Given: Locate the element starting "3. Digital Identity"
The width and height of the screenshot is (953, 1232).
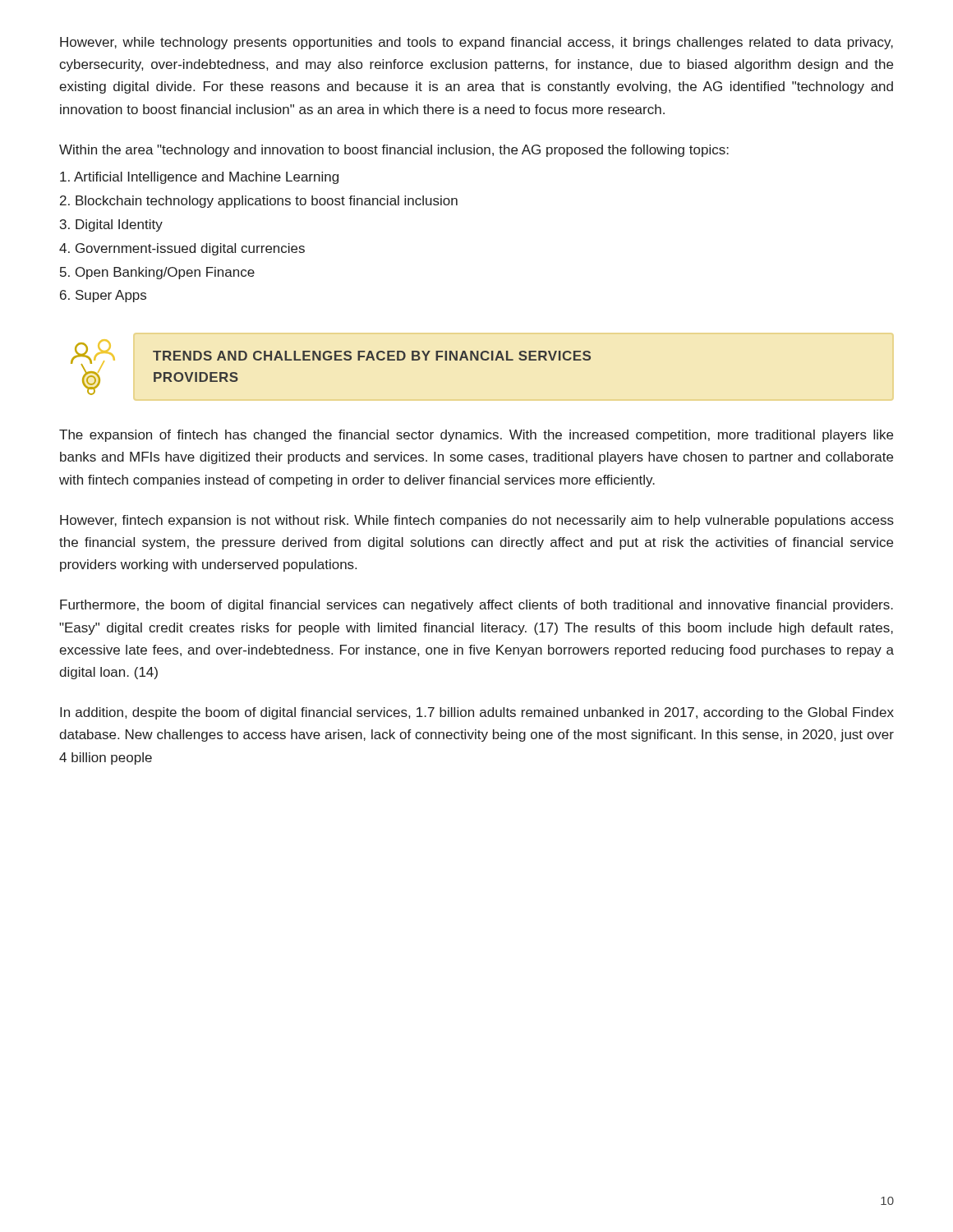Looking at the screenshot, I should [111, 224].
